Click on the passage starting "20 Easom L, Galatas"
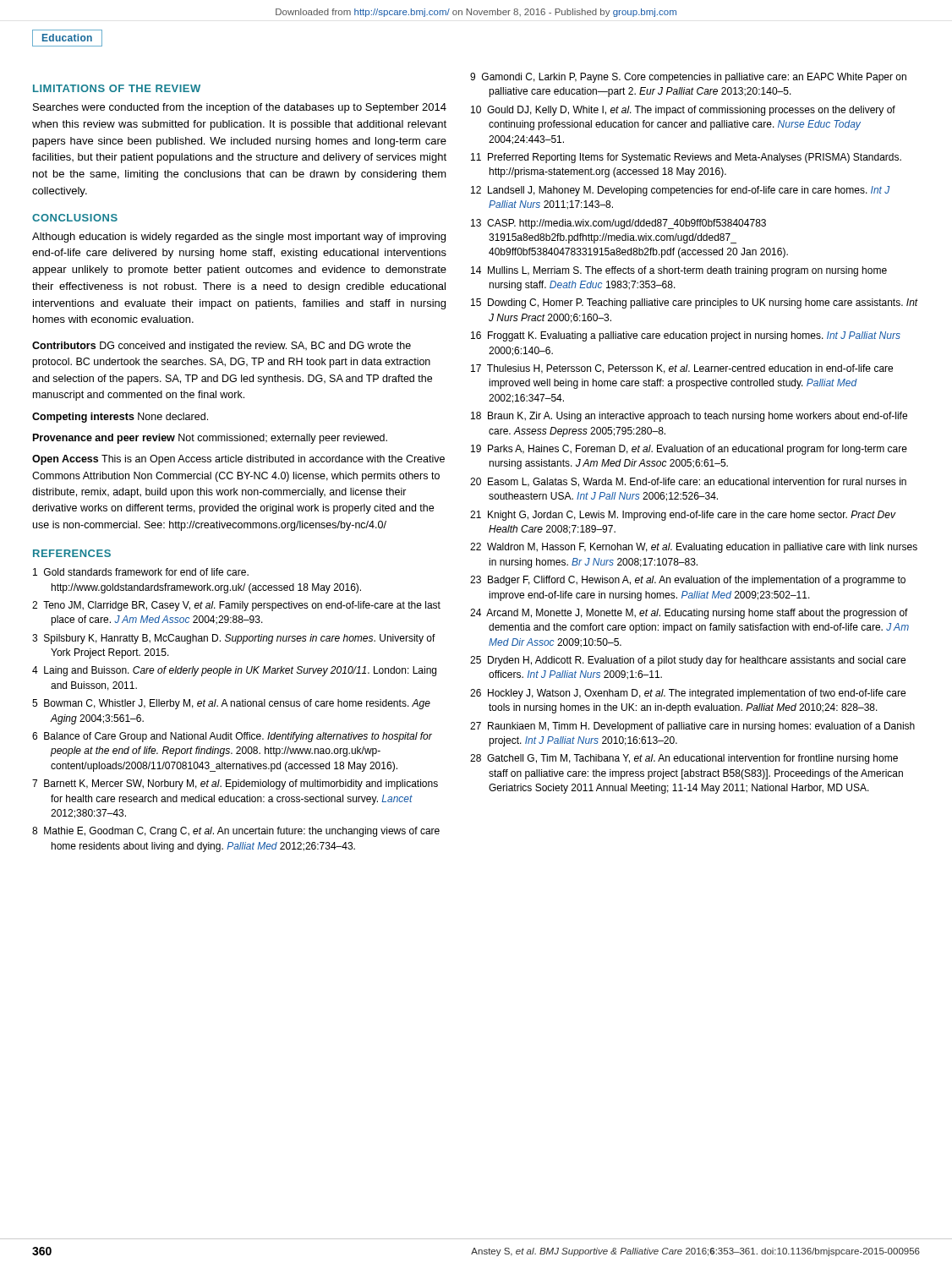Viewport: 952px width, 1268px height. [x=688, y=489]
